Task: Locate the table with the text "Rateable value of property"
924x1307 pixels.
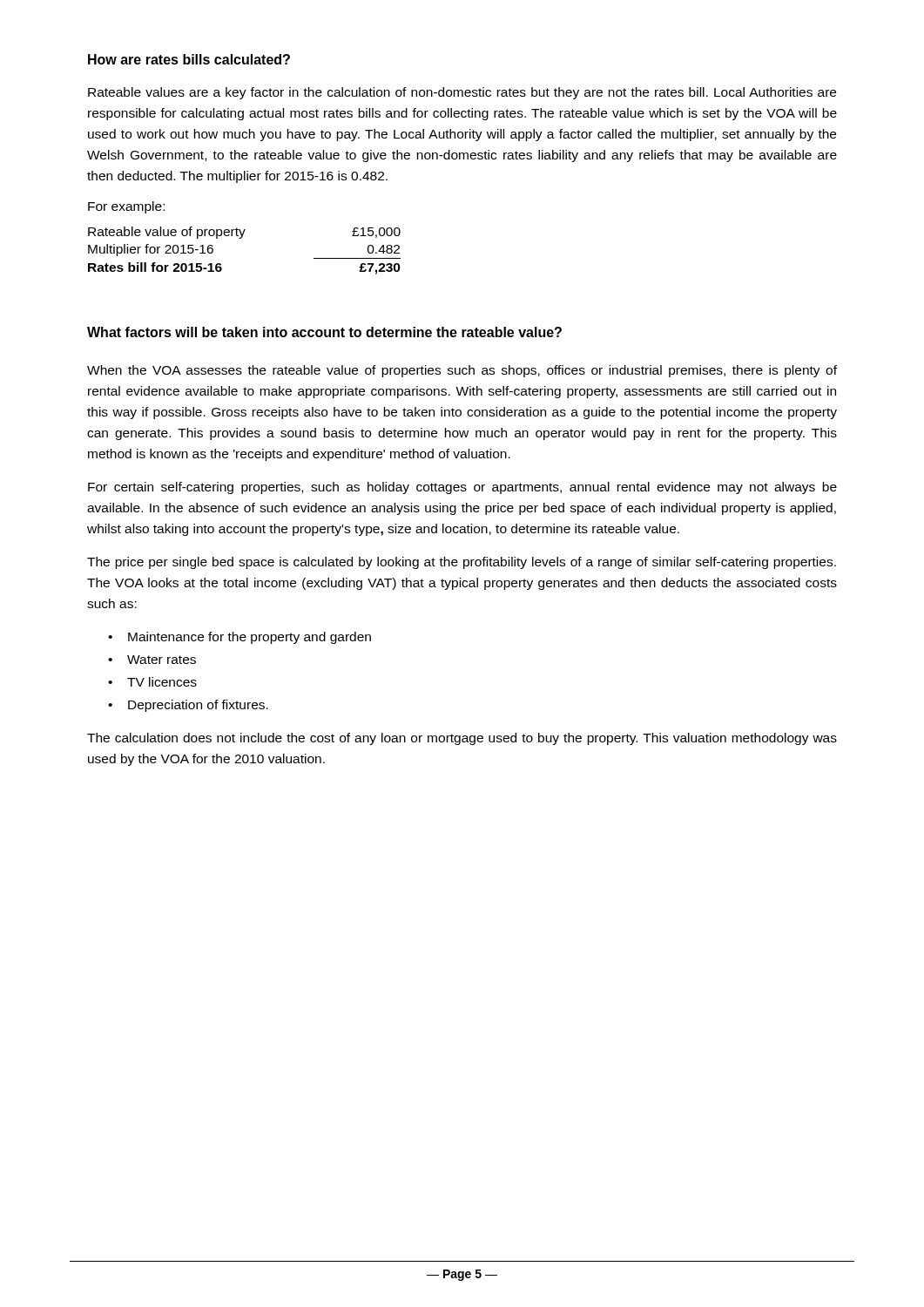Action: 462,250
